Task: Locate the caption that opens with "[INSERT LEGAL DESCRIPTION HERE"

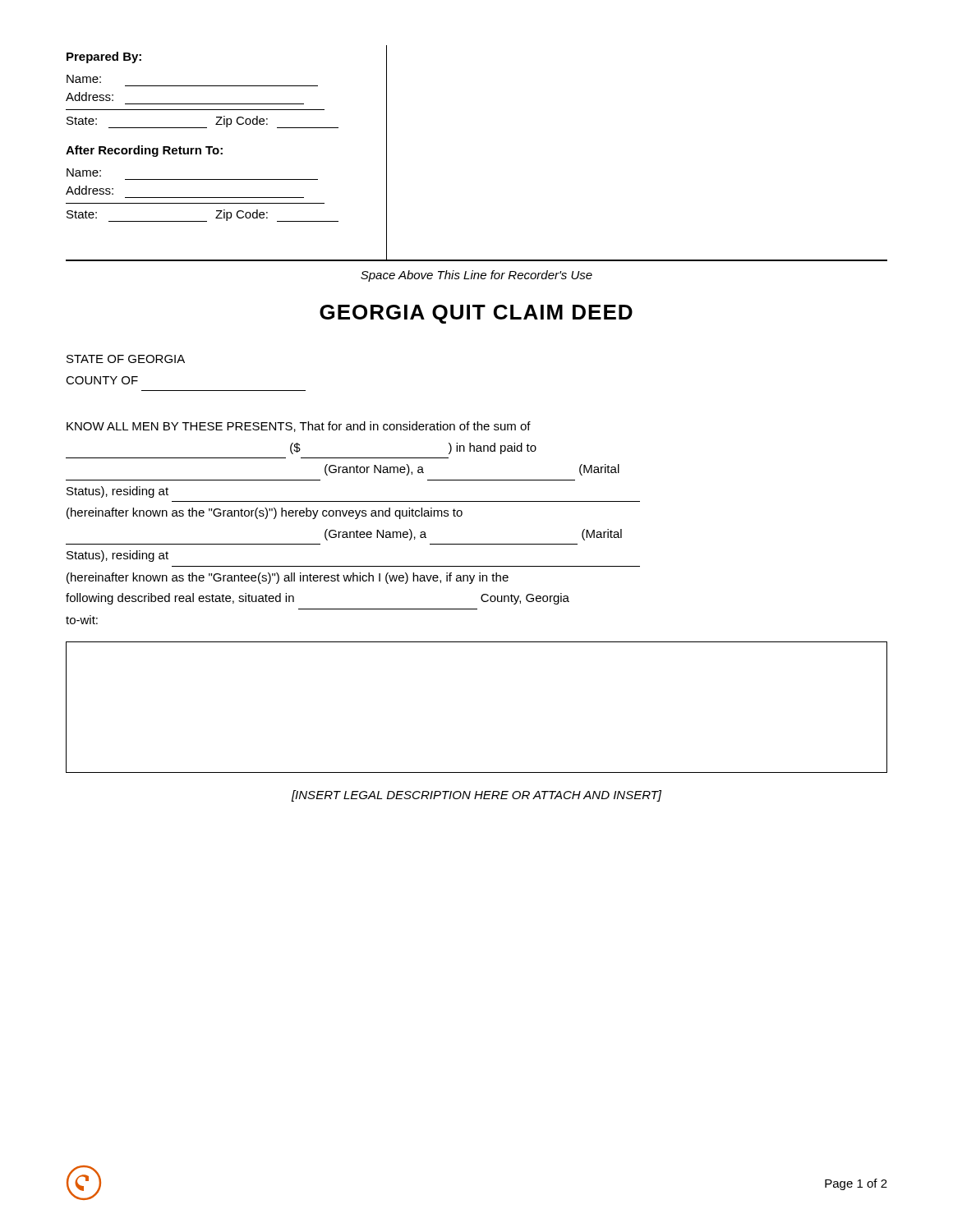Action: click(476, 795)
